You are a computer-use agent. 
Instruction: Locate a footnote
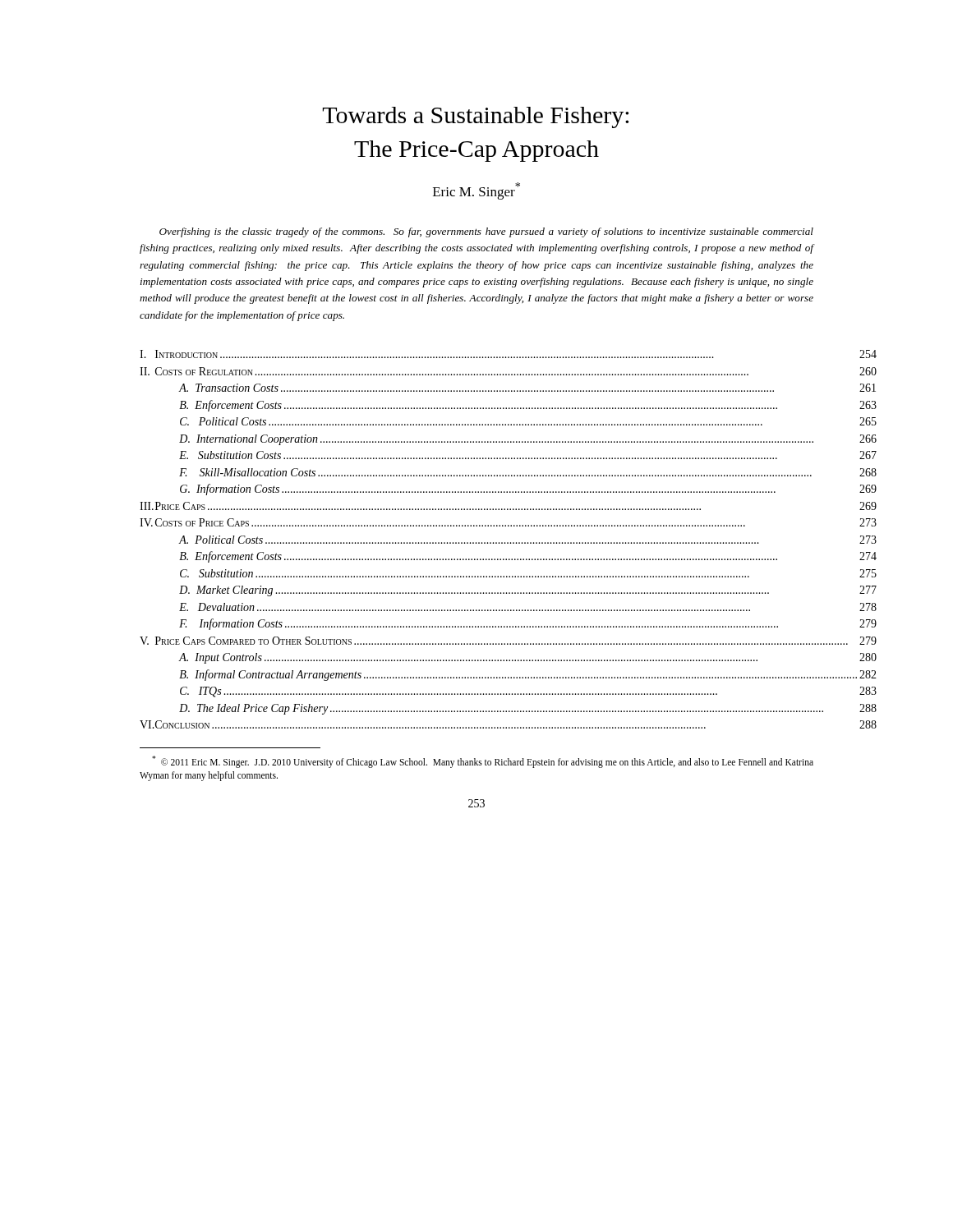tap(476, 767)
